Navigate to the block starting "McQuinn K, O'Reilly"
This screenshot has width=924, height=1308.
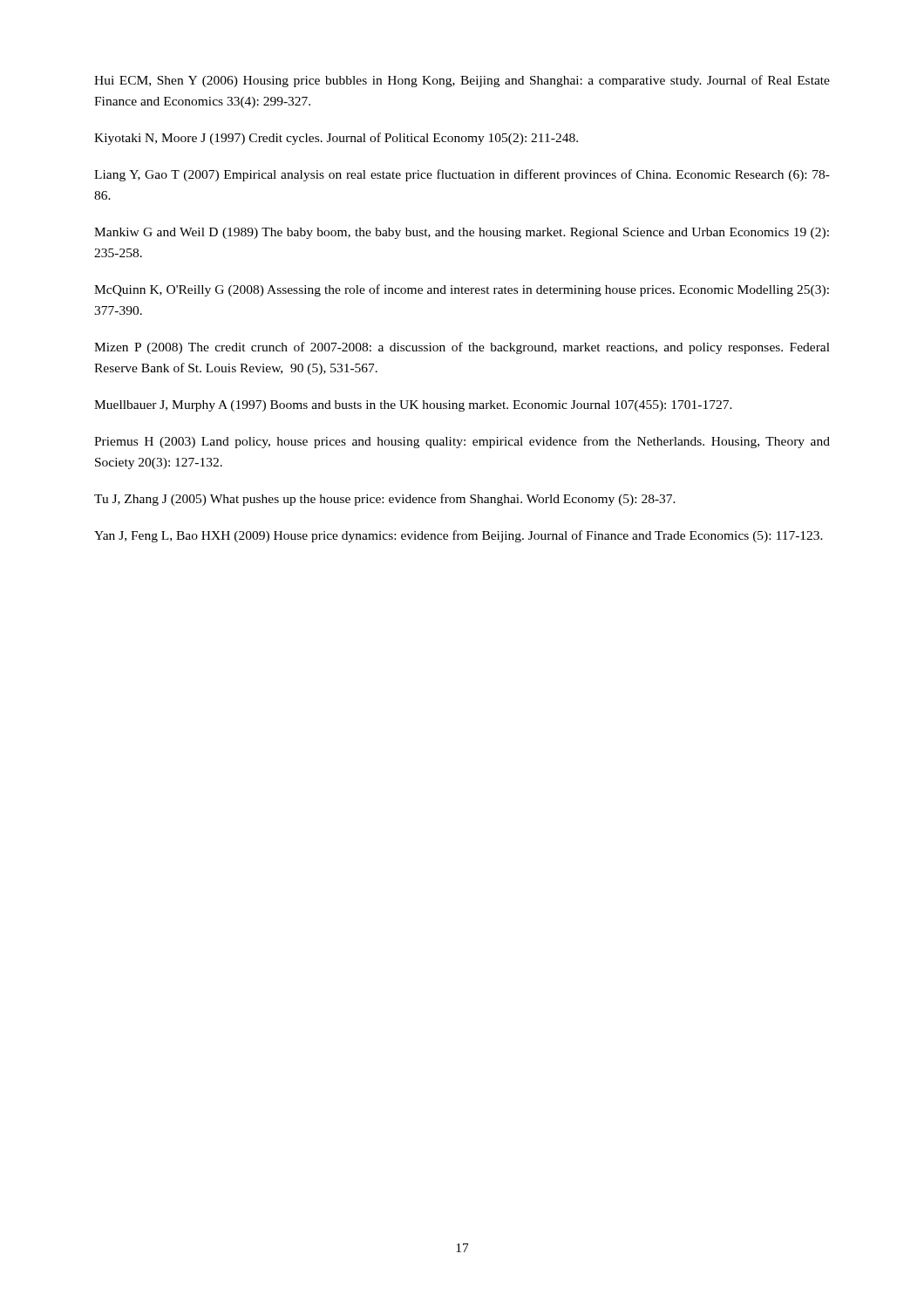462,300
